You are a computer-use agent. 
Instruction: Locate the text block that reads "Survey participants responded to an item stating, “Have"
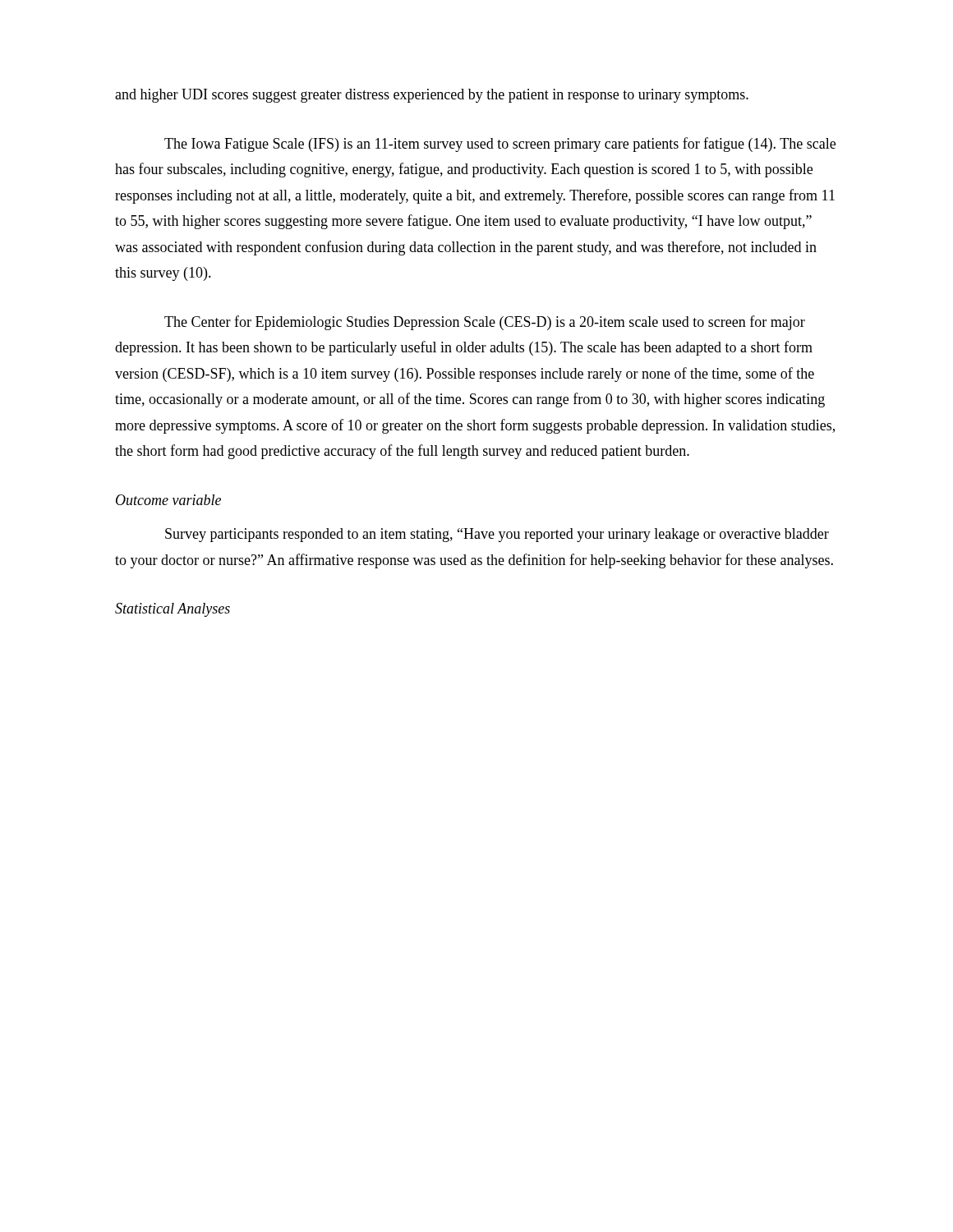pos(476,547)
